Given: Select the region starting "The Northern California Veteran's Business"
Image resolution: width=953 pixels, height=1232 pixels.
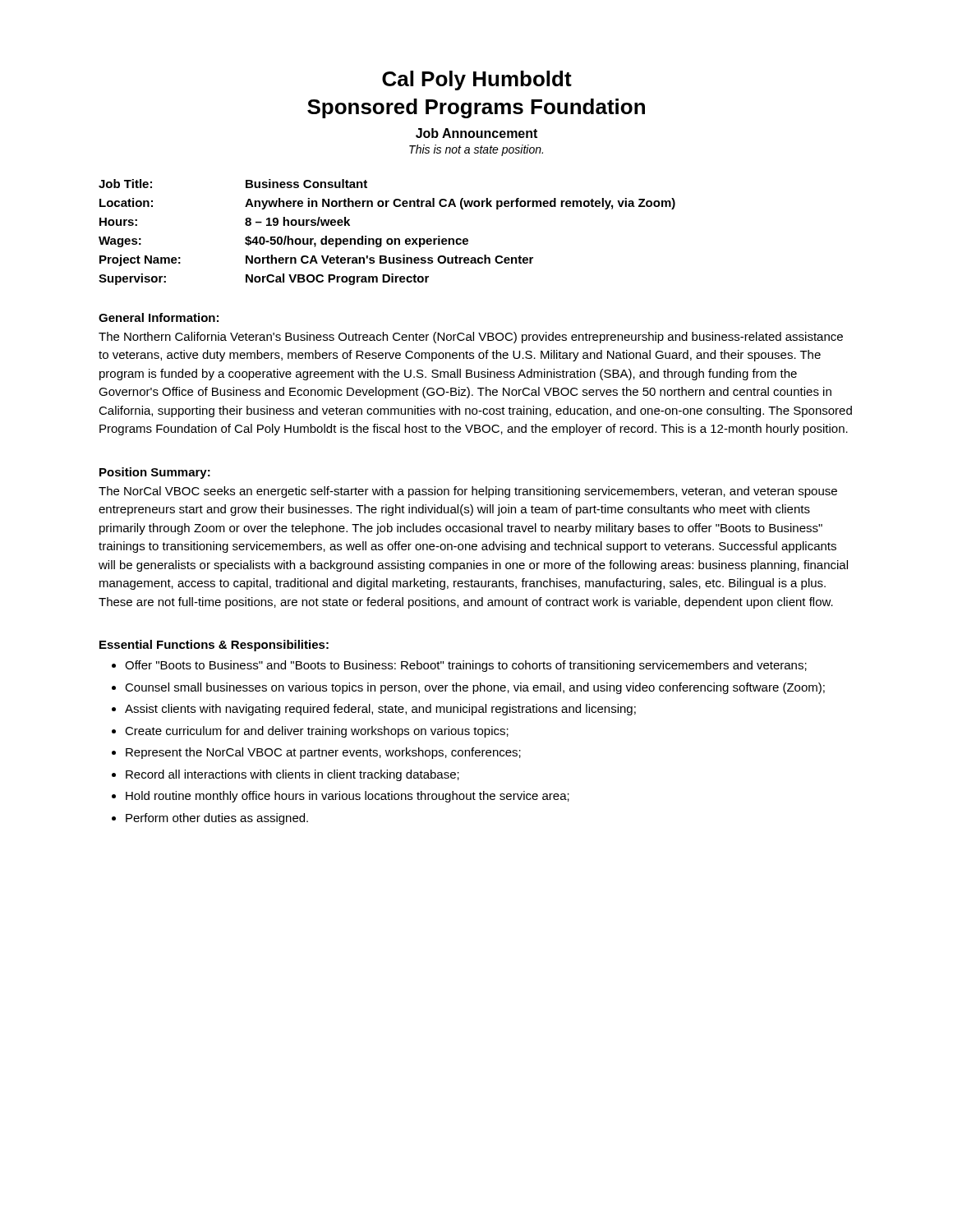Looking at the screenshot, I should pyautogui.click(x=476, y=382).
